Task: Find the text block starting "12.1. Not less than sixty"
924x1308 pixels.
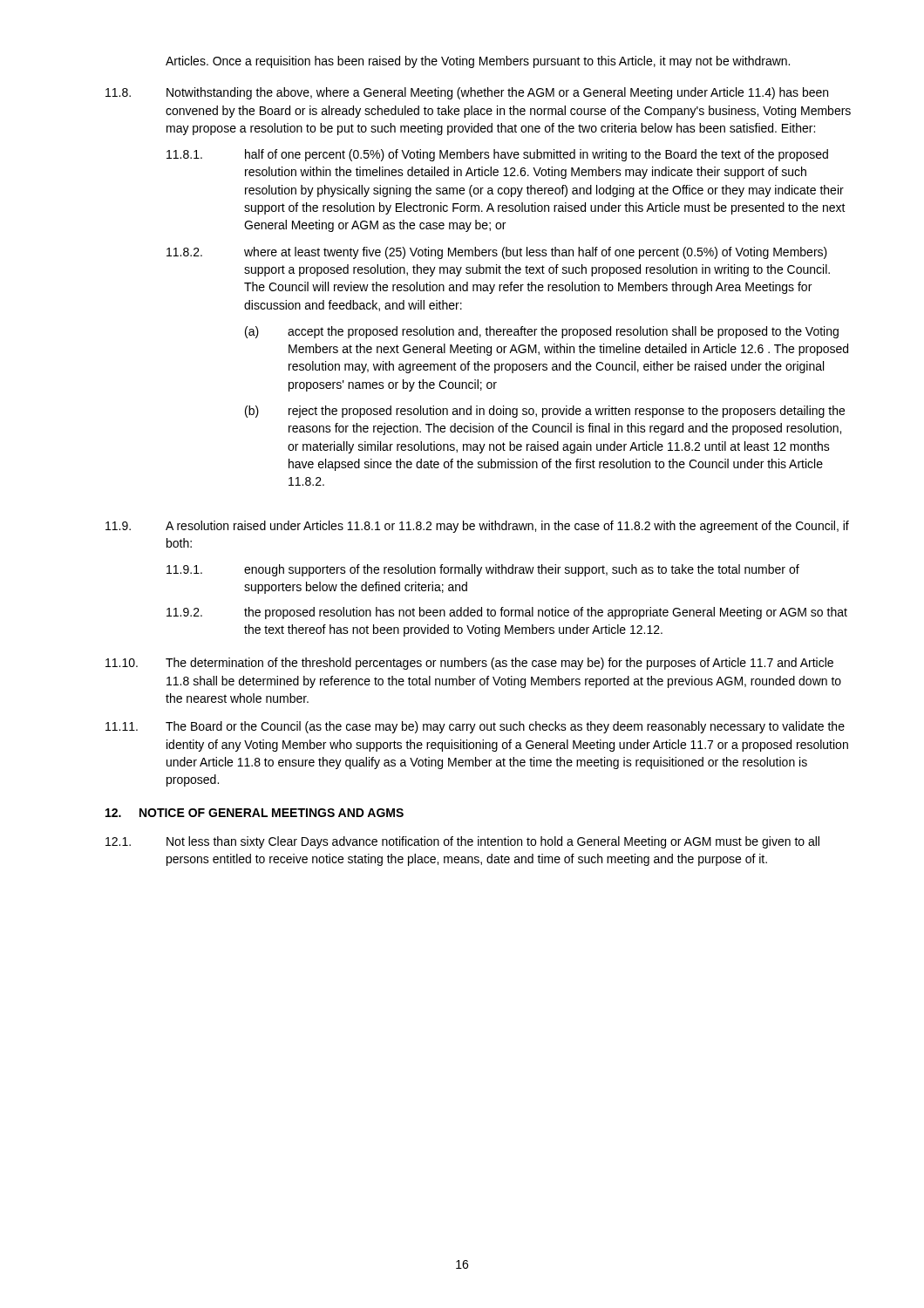Action: [479, 850]
